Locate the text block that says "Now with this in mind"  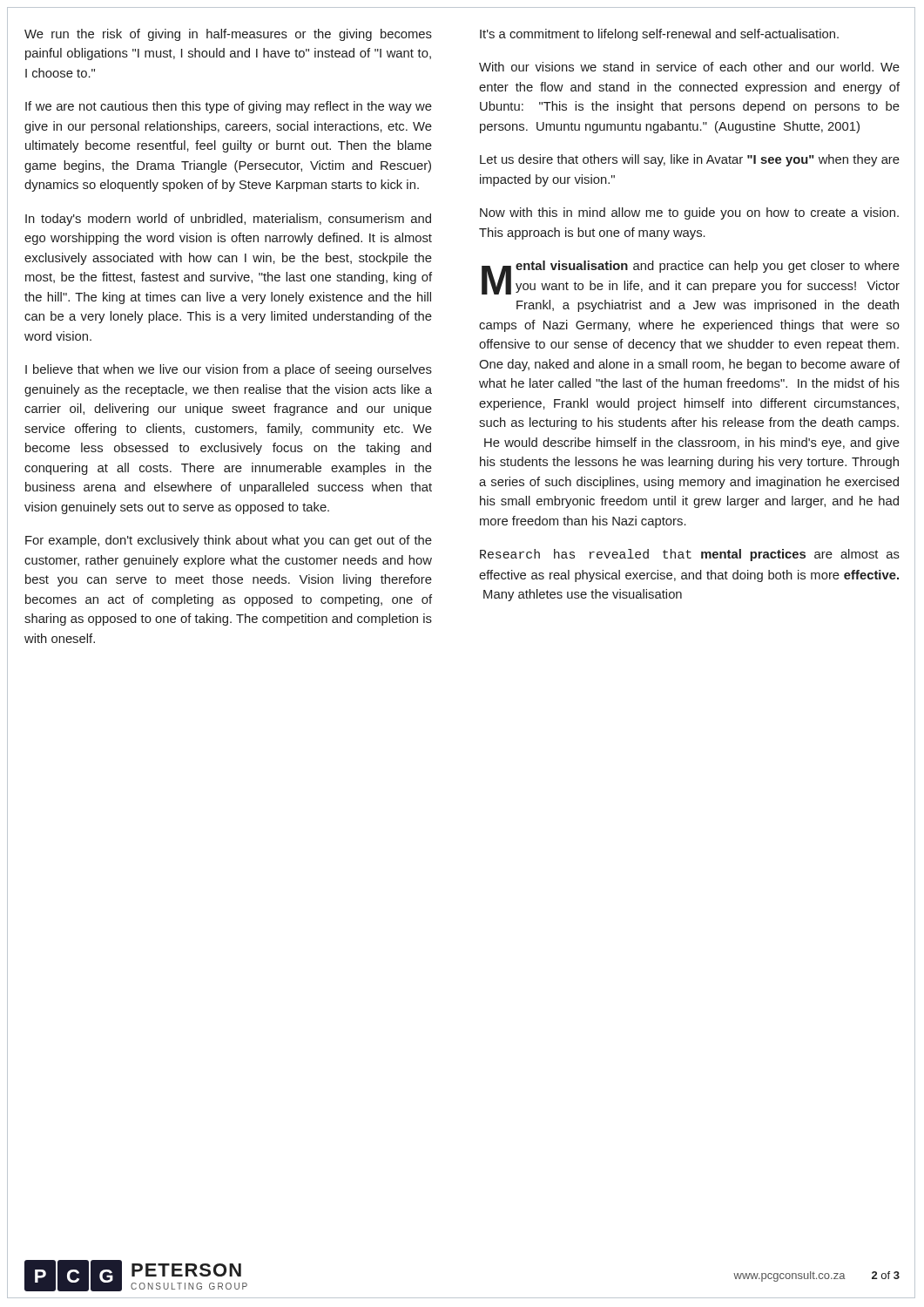click(x=689, y=223)
